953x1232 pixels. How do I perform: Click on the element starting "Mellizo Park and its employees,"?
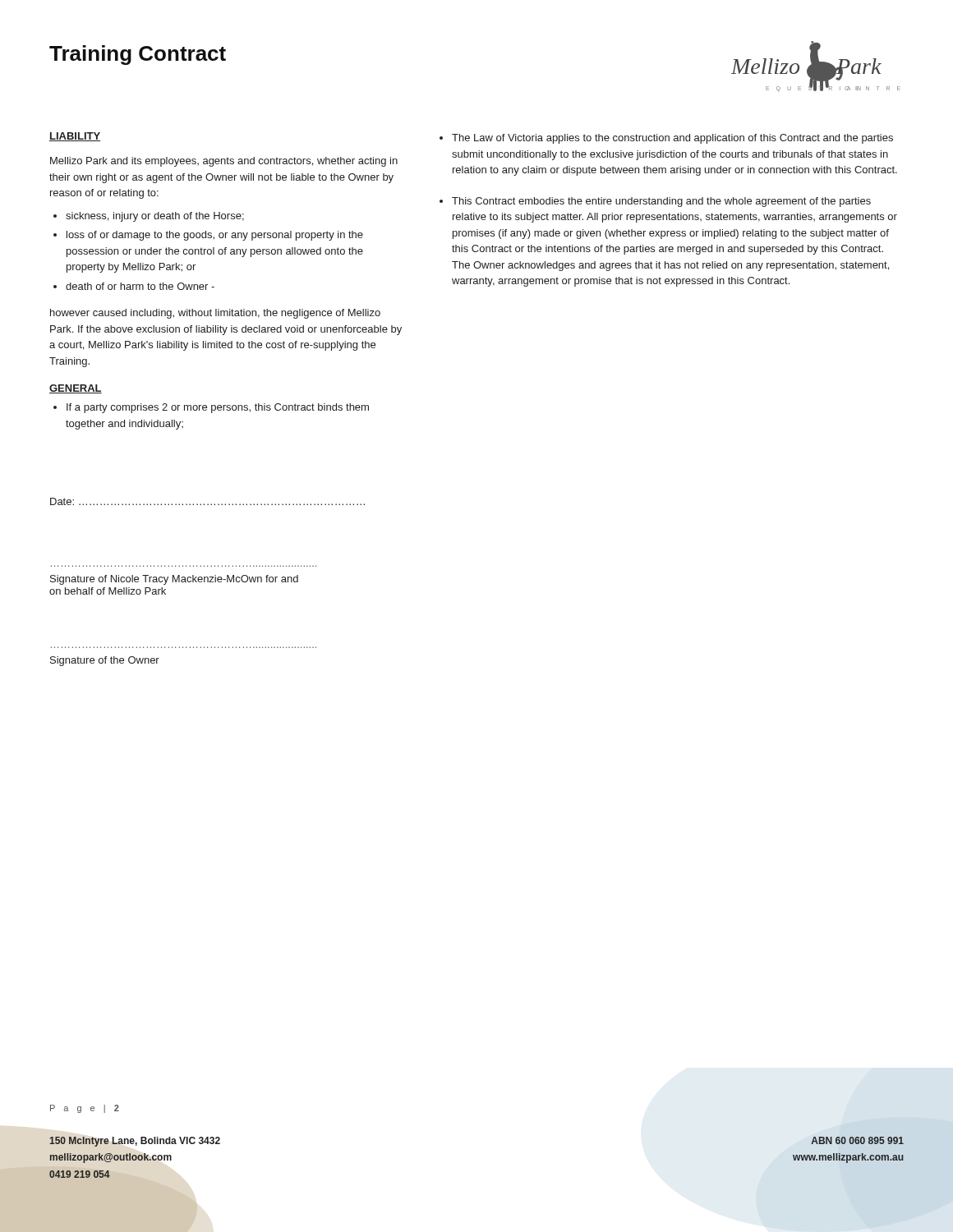(x=226, y=177)
